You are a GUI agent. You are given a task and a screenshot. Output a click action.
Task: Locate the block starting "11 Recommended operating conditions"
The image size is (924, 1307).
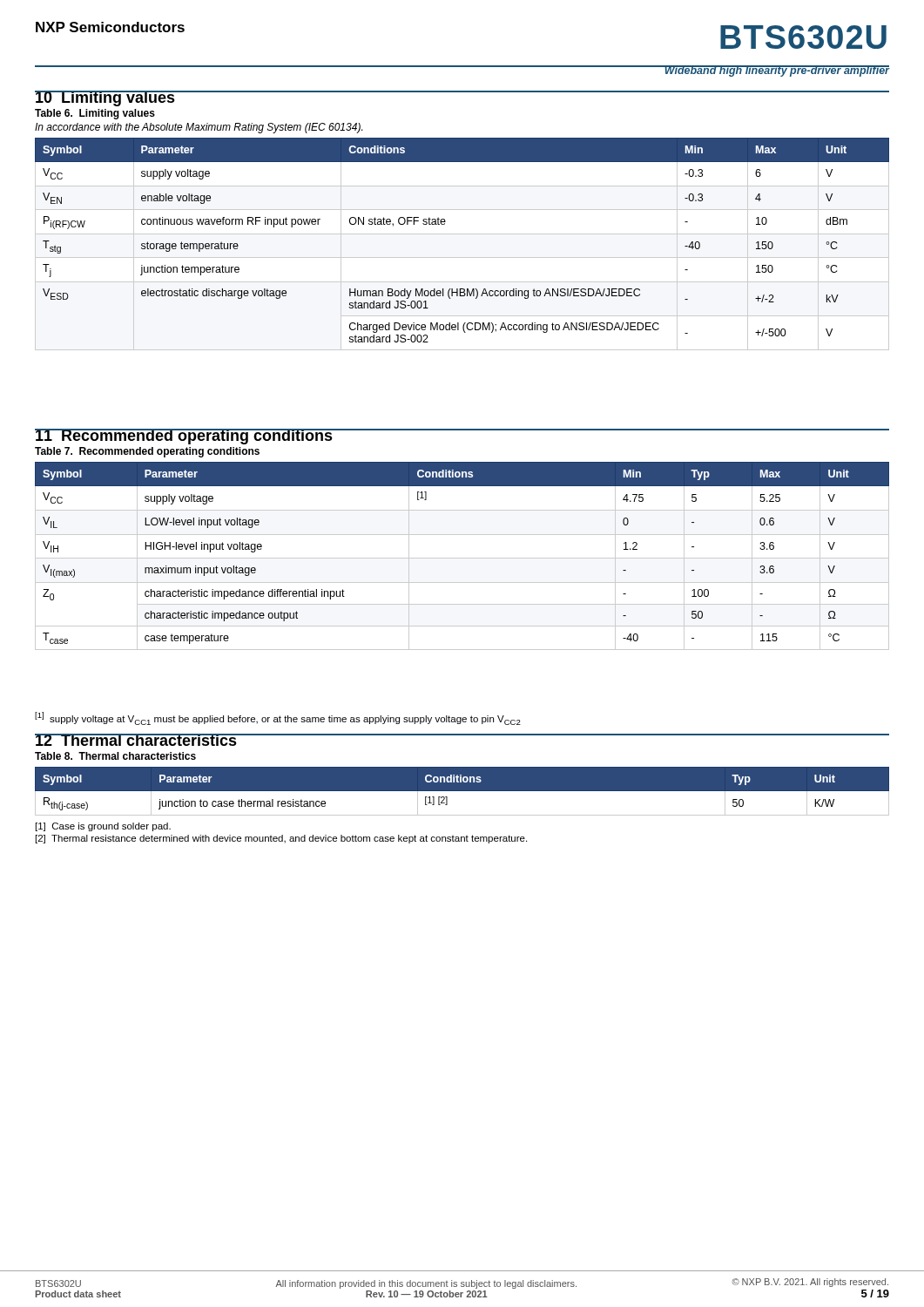point(462,436)
